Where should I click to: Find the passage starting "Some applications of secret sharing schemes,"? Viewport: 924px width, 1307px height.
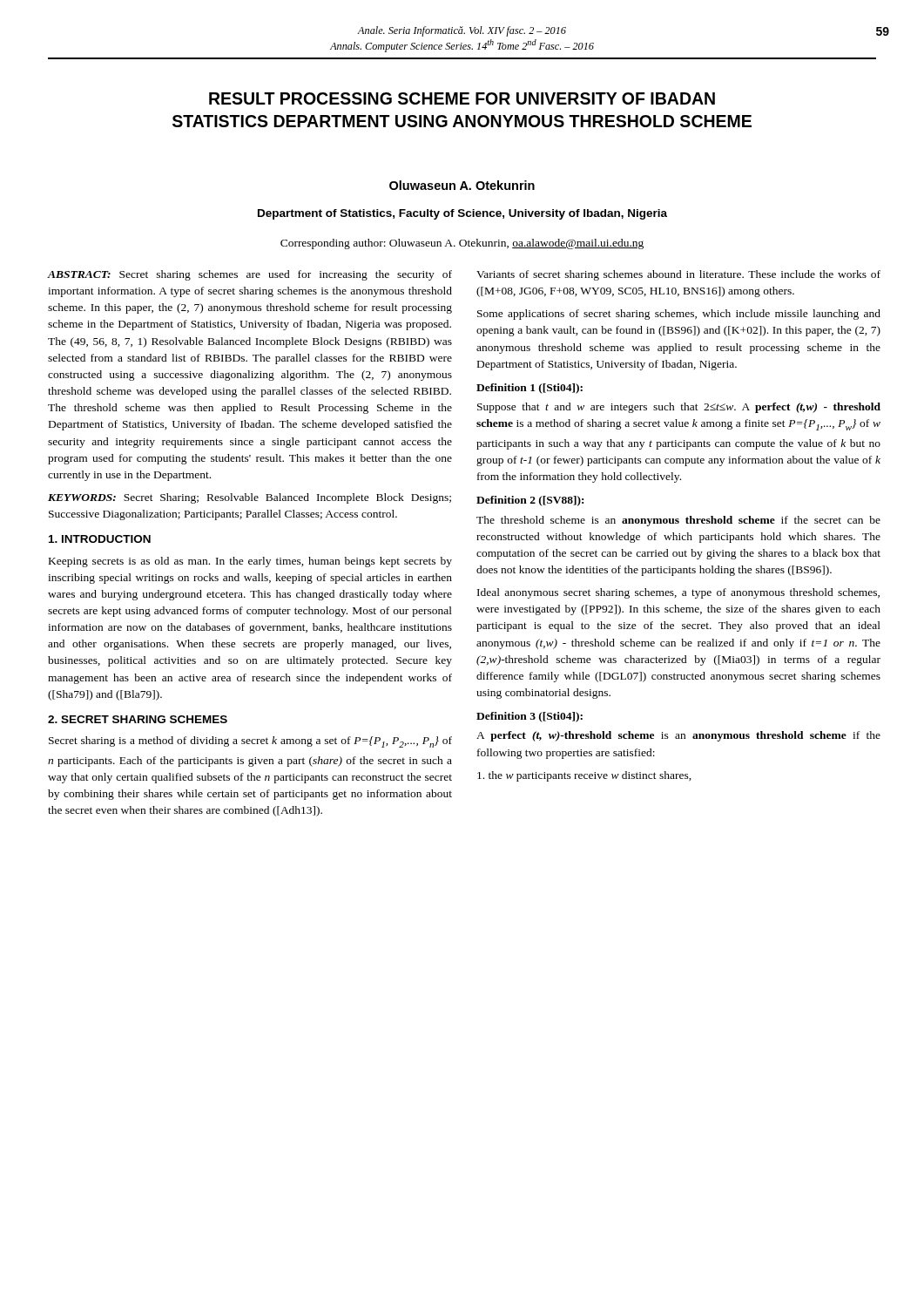tap(678, 339)
